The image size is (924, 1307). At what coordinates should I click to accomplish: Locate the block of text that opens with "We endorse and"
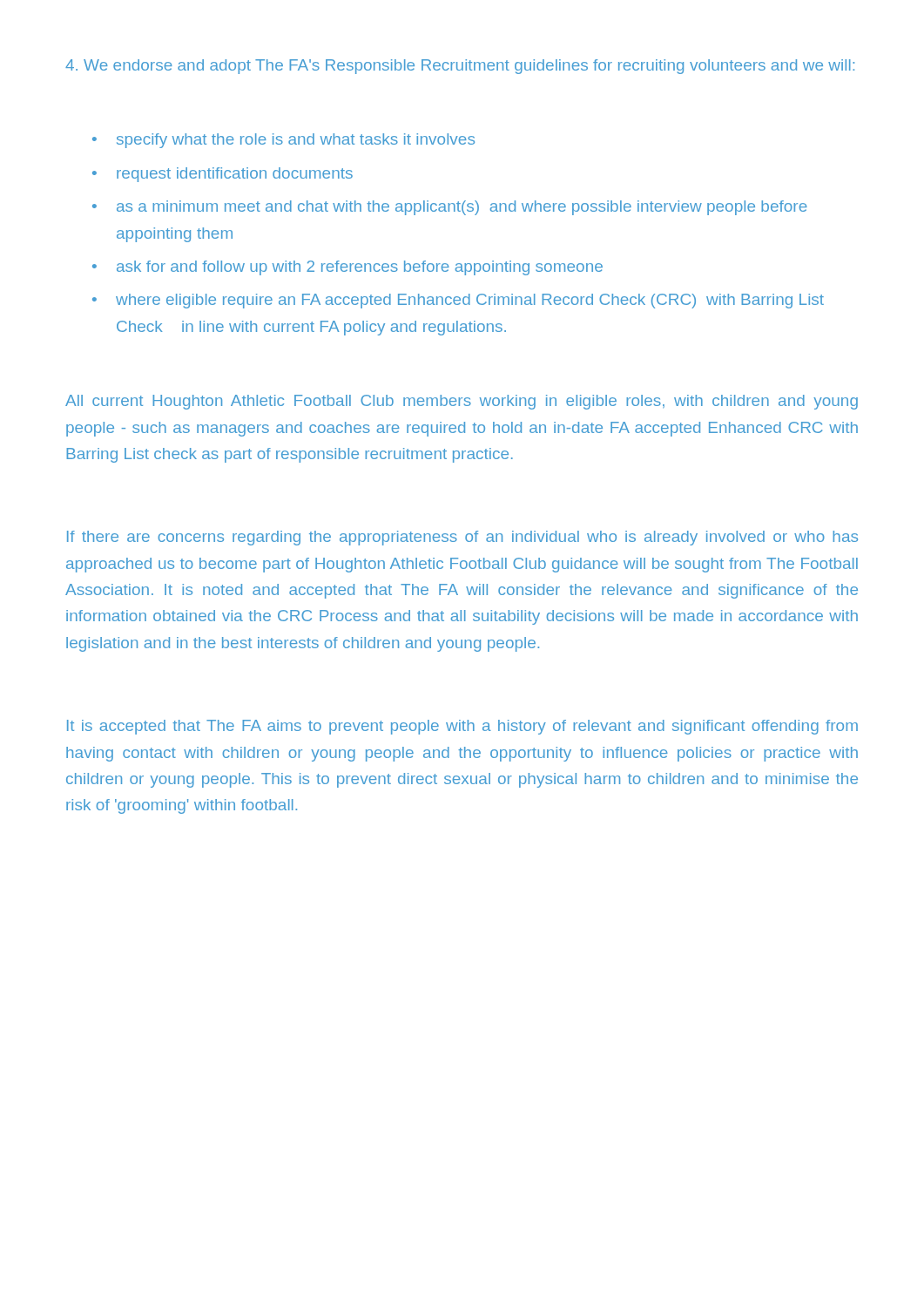point(461,65)
